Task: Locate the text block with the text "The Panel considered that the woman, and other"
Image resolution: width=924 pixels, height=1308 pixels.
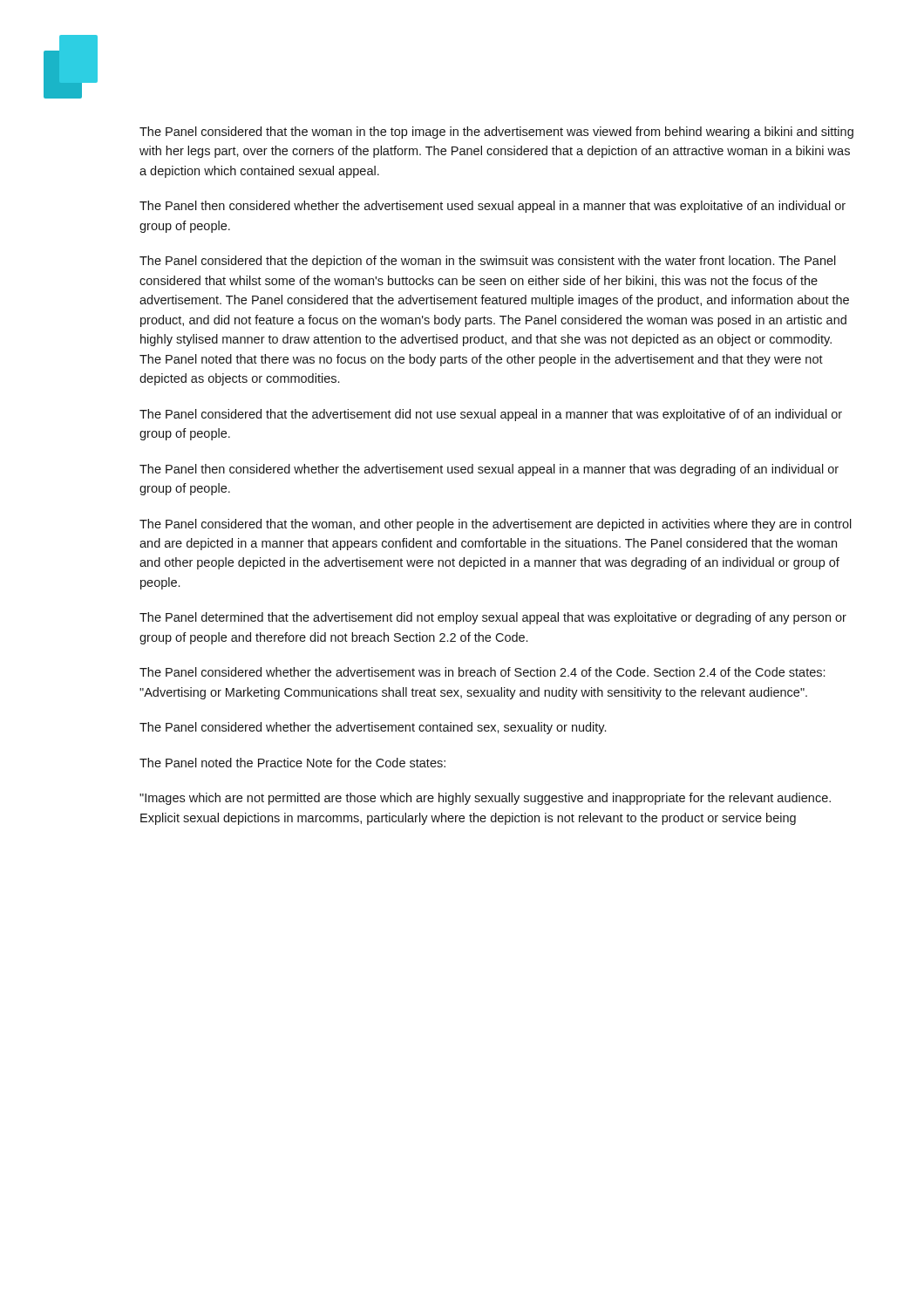Action: pos(496,553)
